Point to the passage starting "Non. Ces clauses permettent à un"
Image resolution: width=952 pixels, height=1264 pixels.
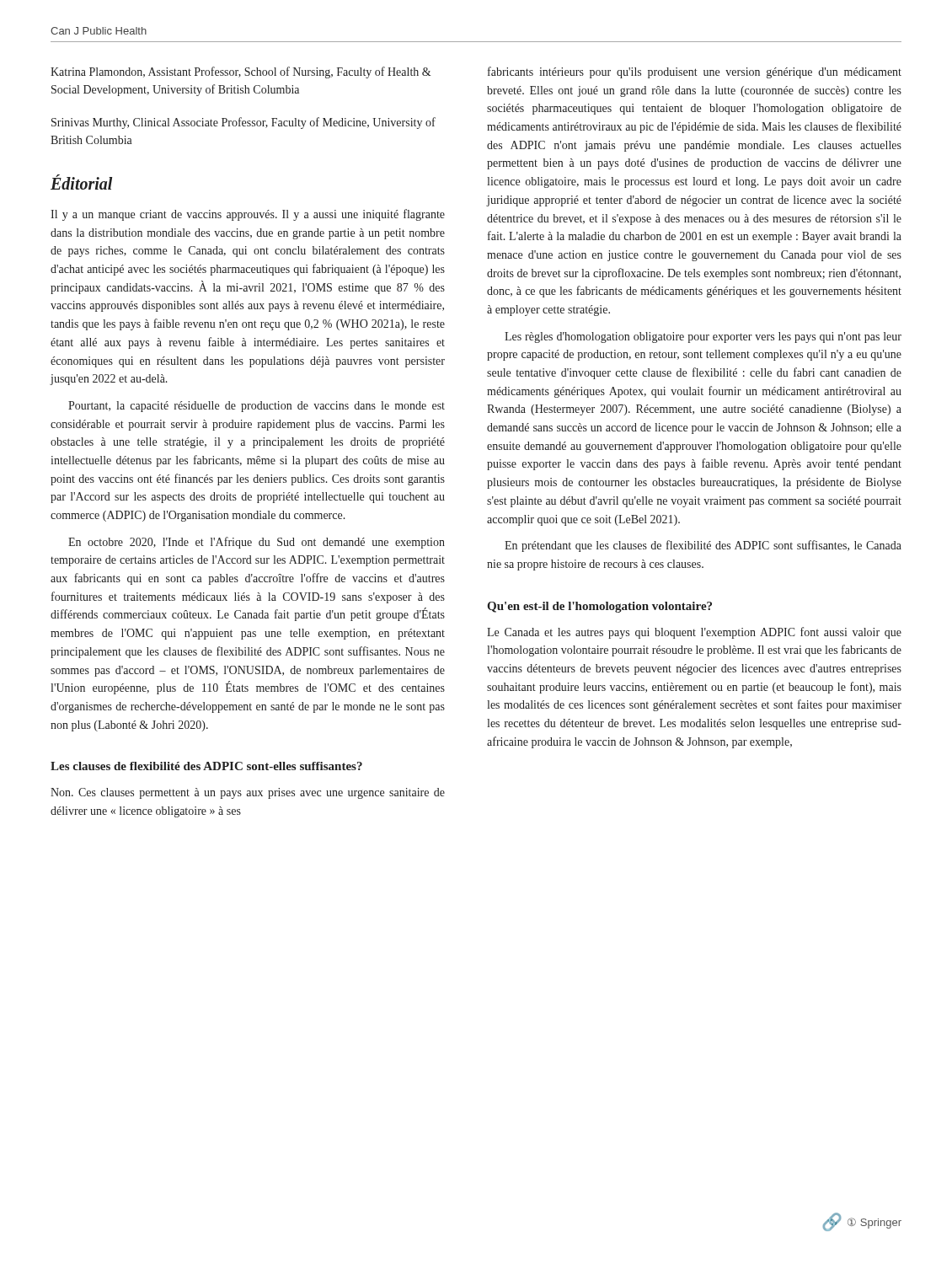pyautogui.click(x=248, y=802)
